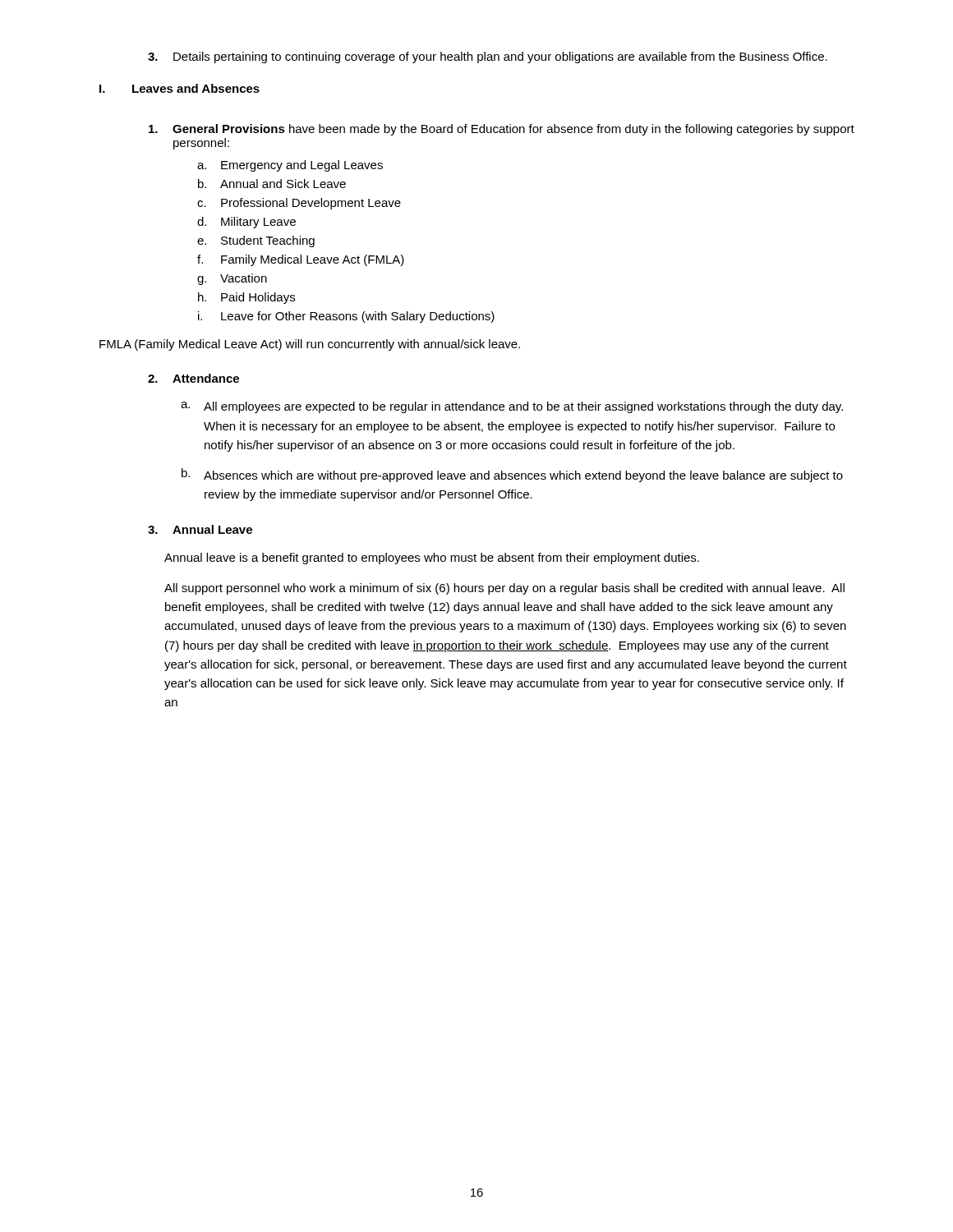Locate the list item that reads "a. All employees are expected to"

click(x=518, y=426)
